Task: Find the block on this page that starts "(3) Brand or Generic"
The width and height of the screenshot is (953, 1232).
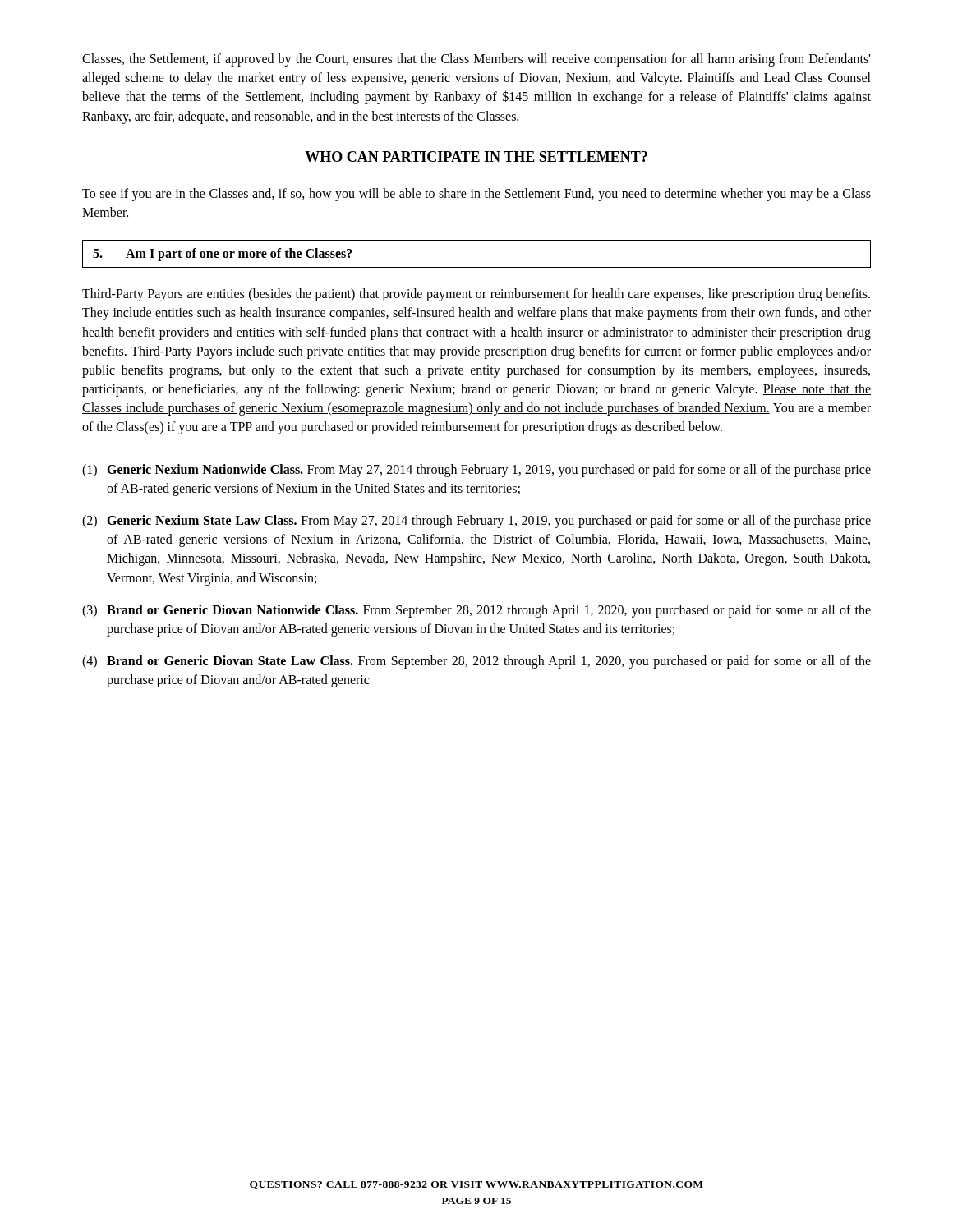Action: point(476,619)
